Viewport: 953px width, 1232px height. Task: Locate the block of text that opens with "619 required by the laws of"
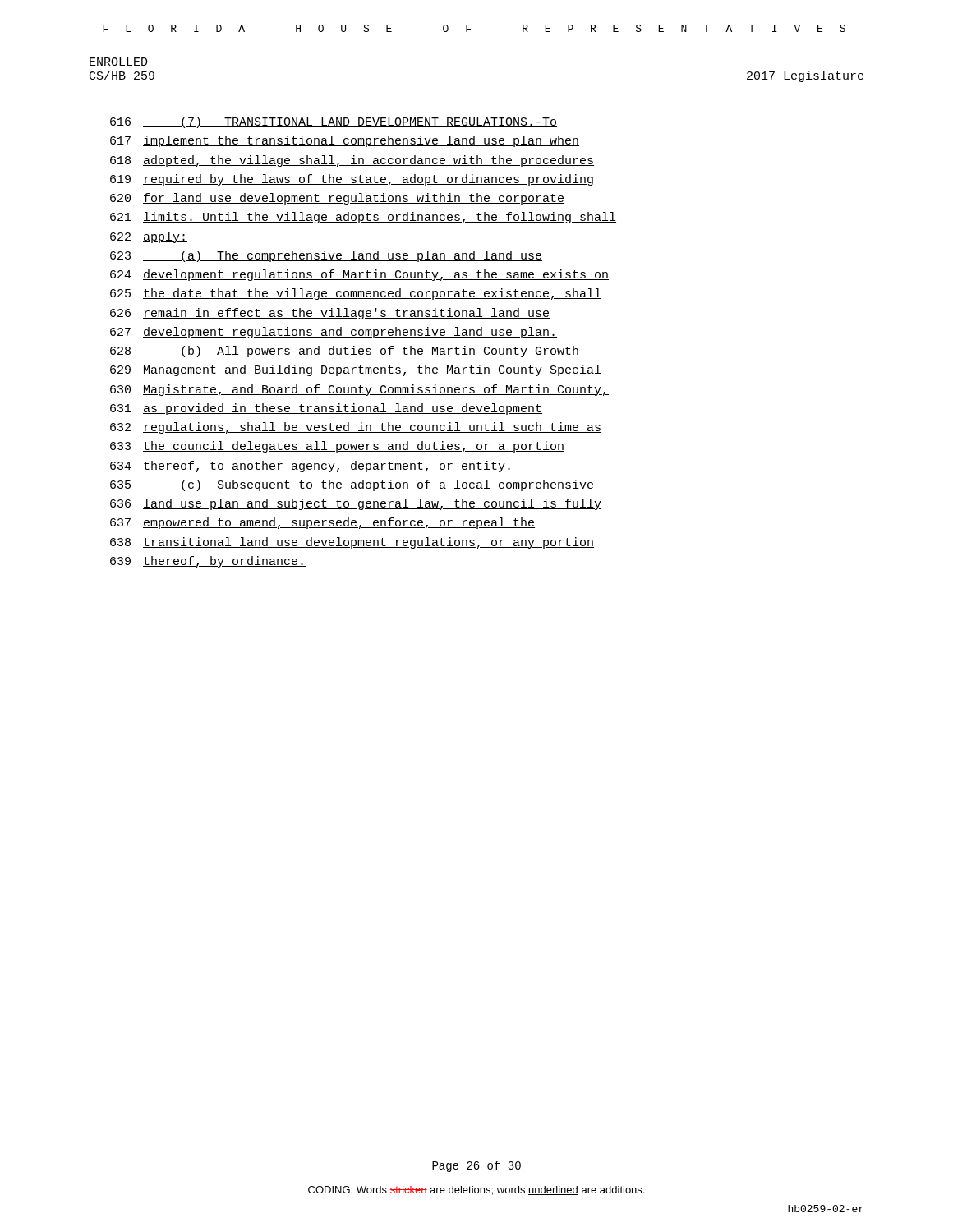click(476, 180)
